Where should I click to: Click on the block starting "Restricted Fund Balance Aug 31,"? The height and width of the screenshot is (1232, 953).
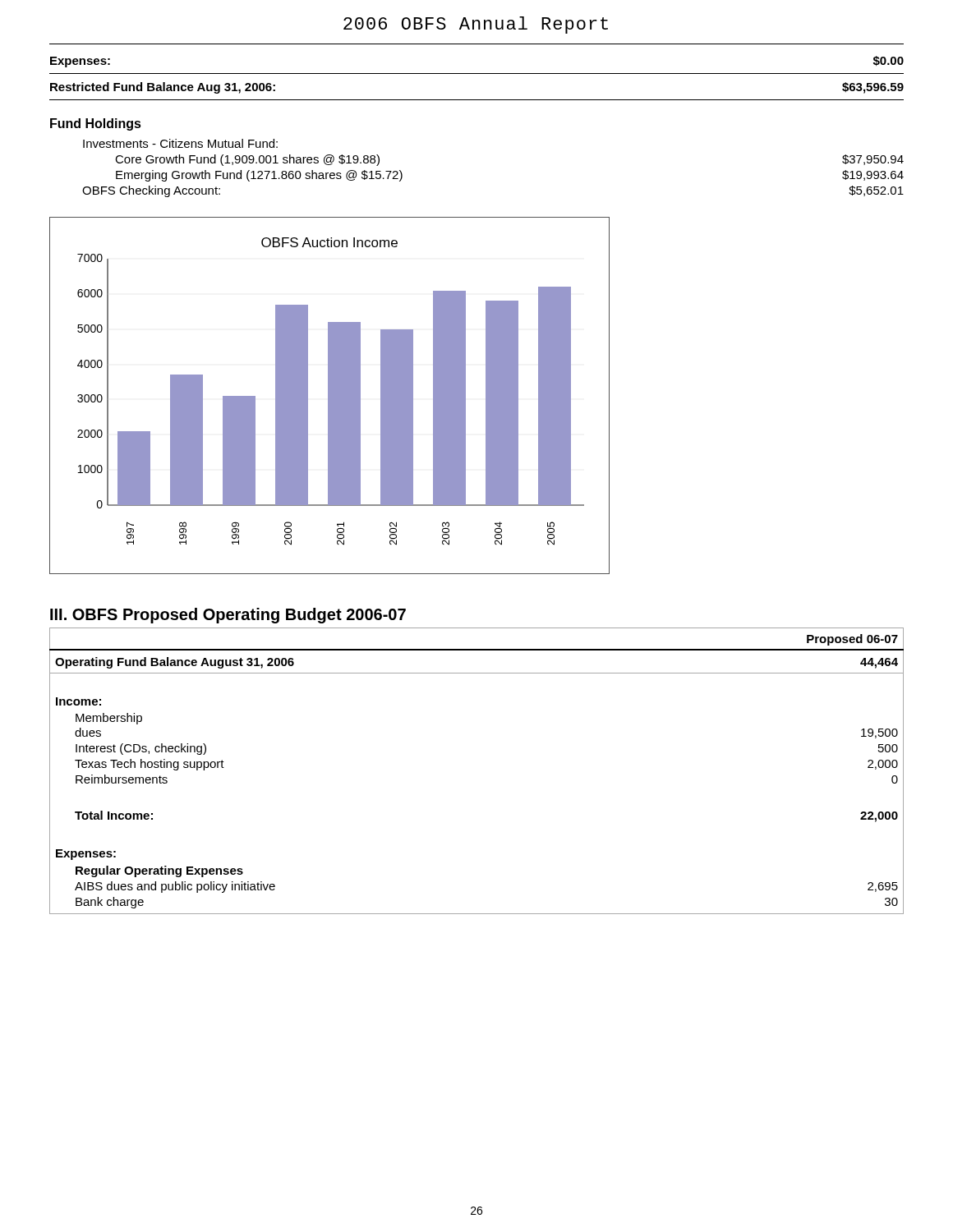pyautogui.click(x=157, y=88)
